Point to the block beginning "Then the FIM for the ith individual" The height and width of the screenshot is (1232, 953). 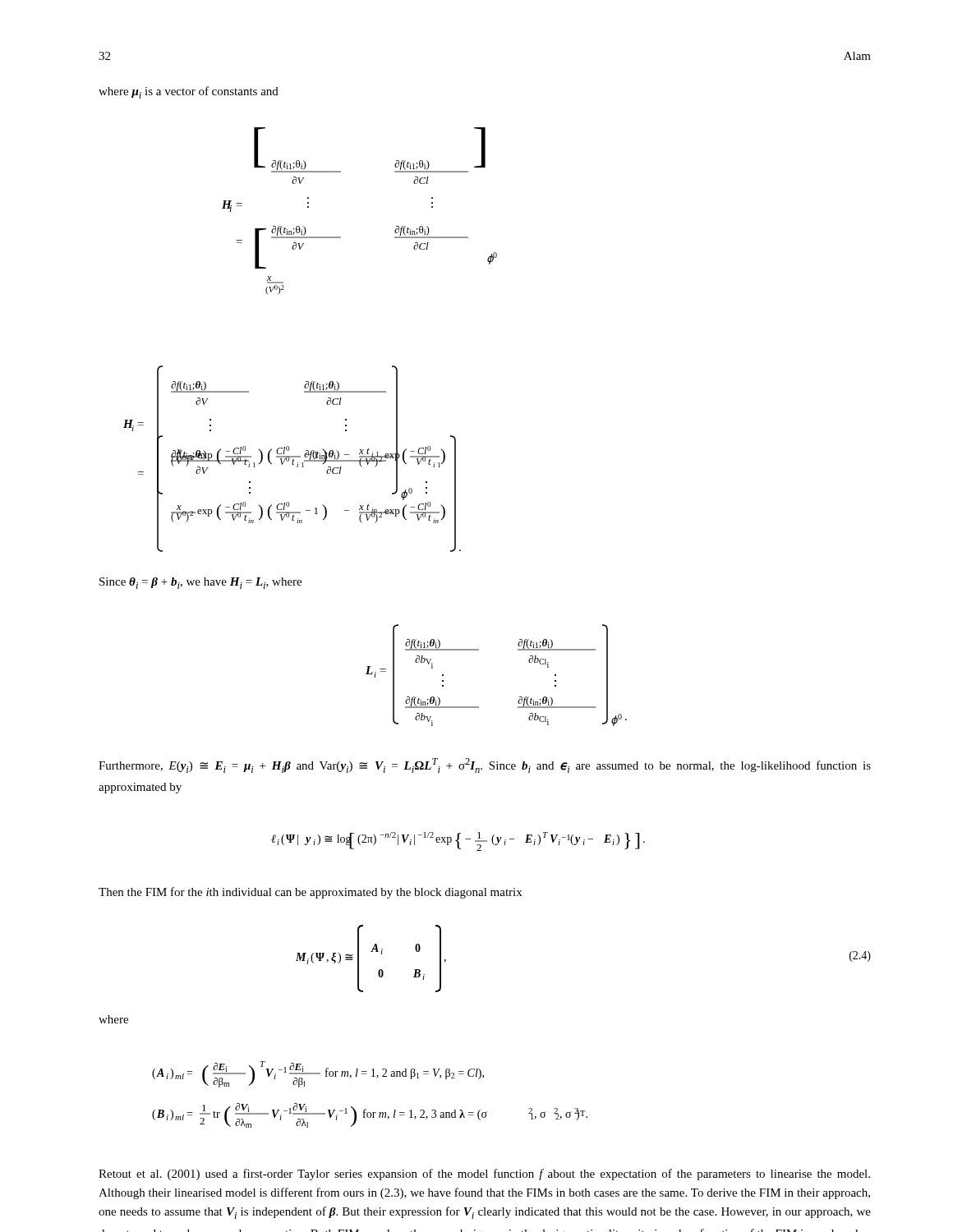click(x=310, y=892)
